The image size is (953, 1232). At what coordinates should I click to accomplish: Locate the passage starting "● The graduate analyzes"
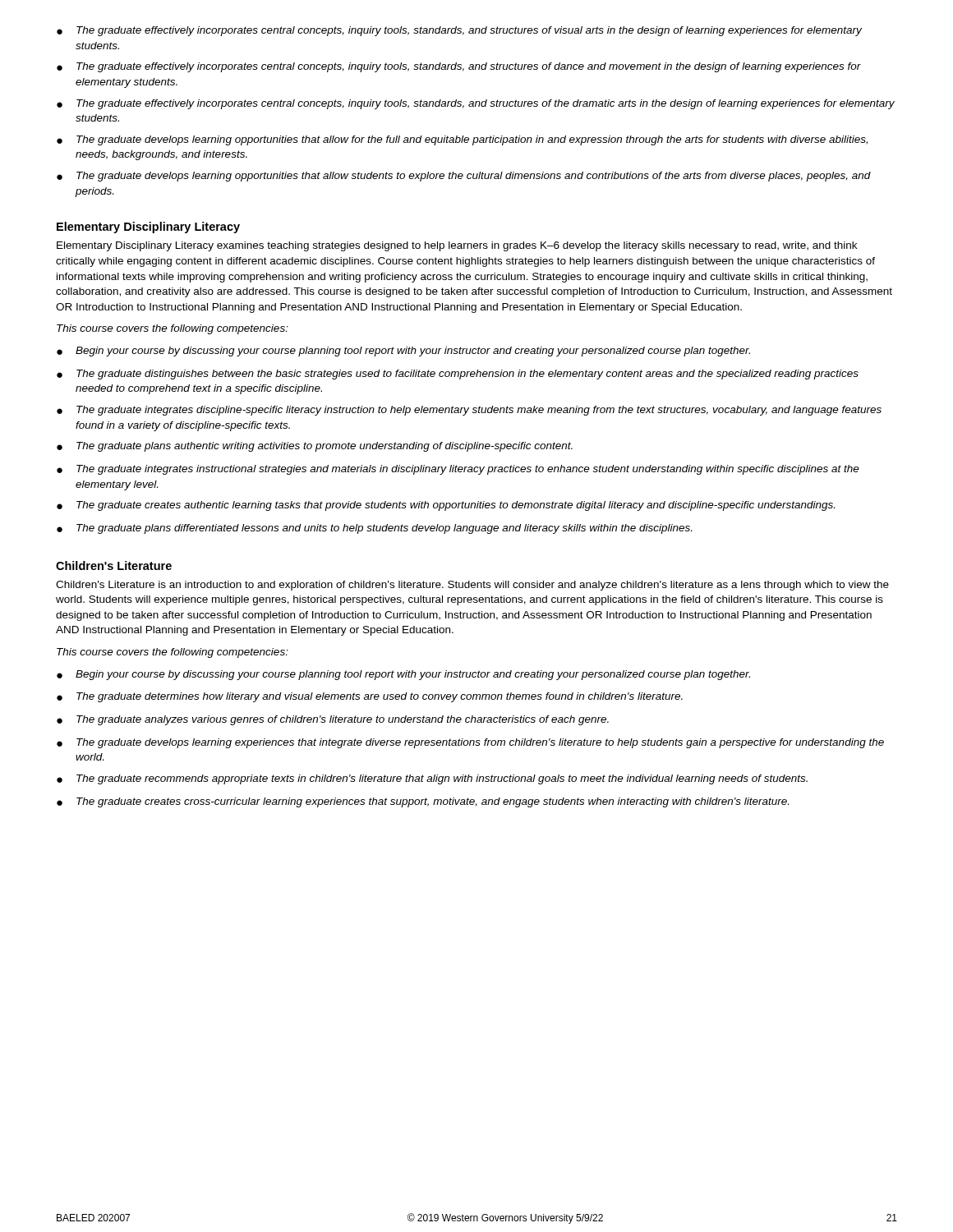(x=333, y=721)
